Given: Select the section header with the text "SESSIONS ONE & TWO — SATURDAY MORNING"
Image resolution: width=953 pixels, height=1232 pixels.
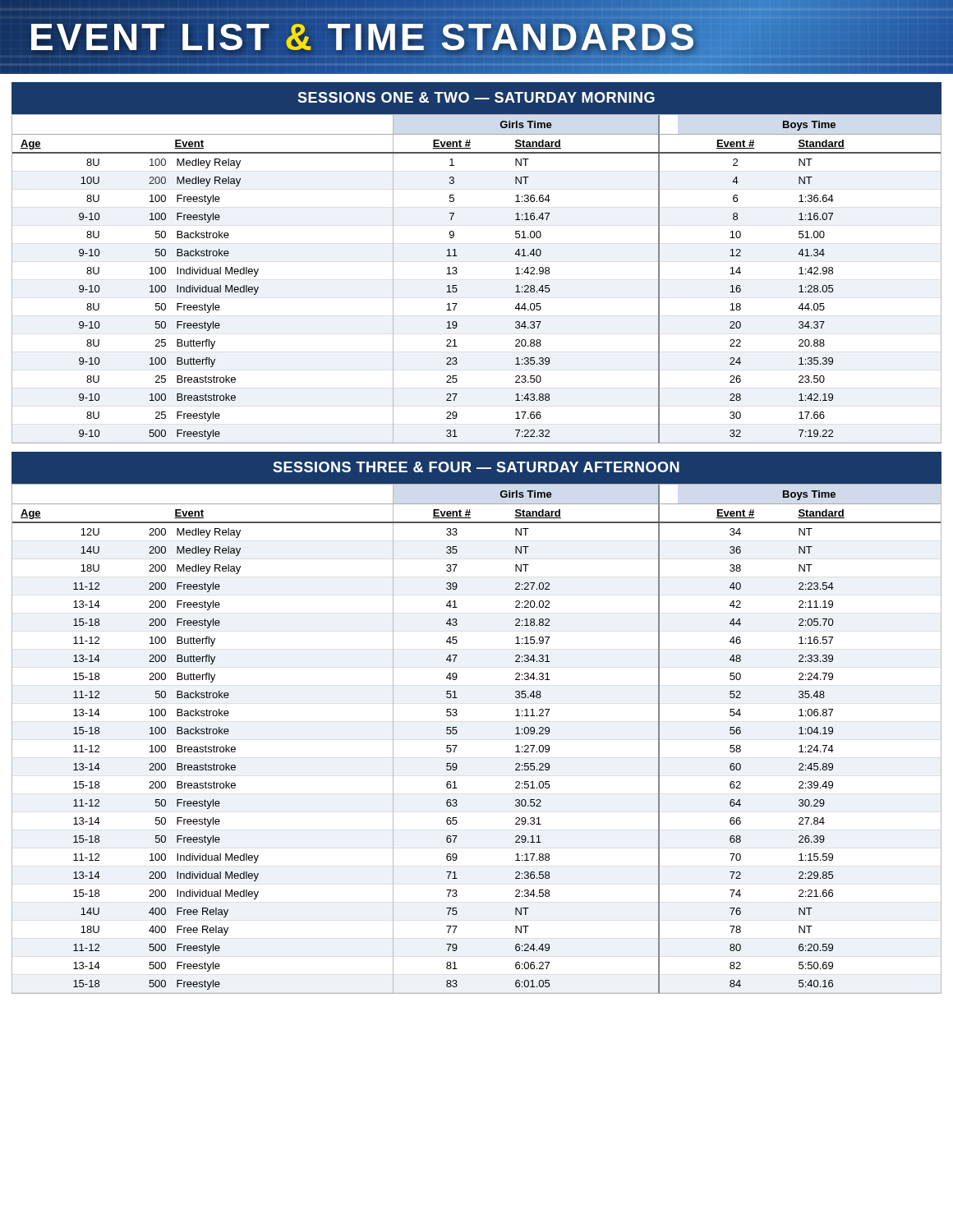Looking at the screenshot, I should (476, 98).
